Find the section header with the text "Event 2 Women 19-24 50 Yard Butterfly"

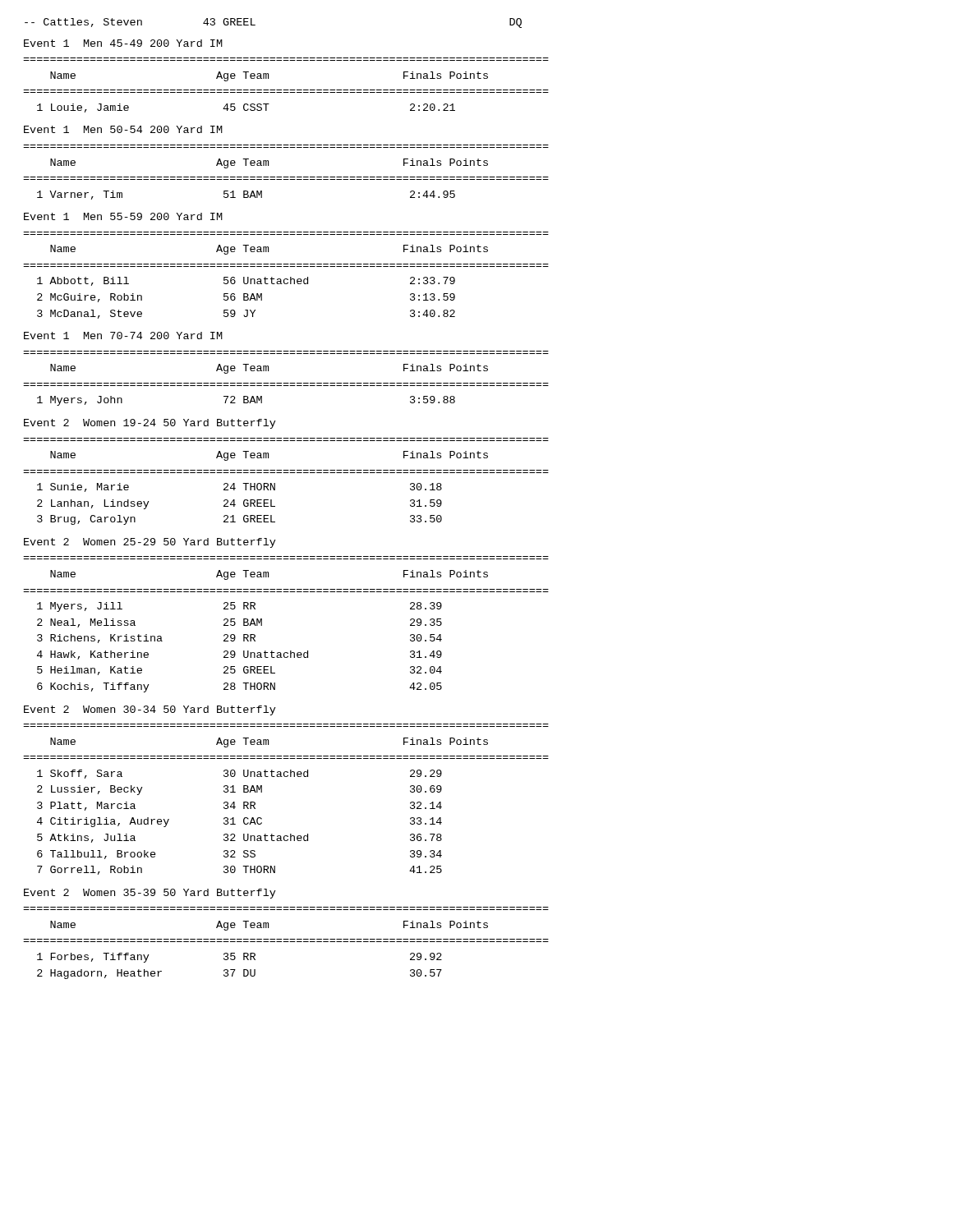[150, 424]
